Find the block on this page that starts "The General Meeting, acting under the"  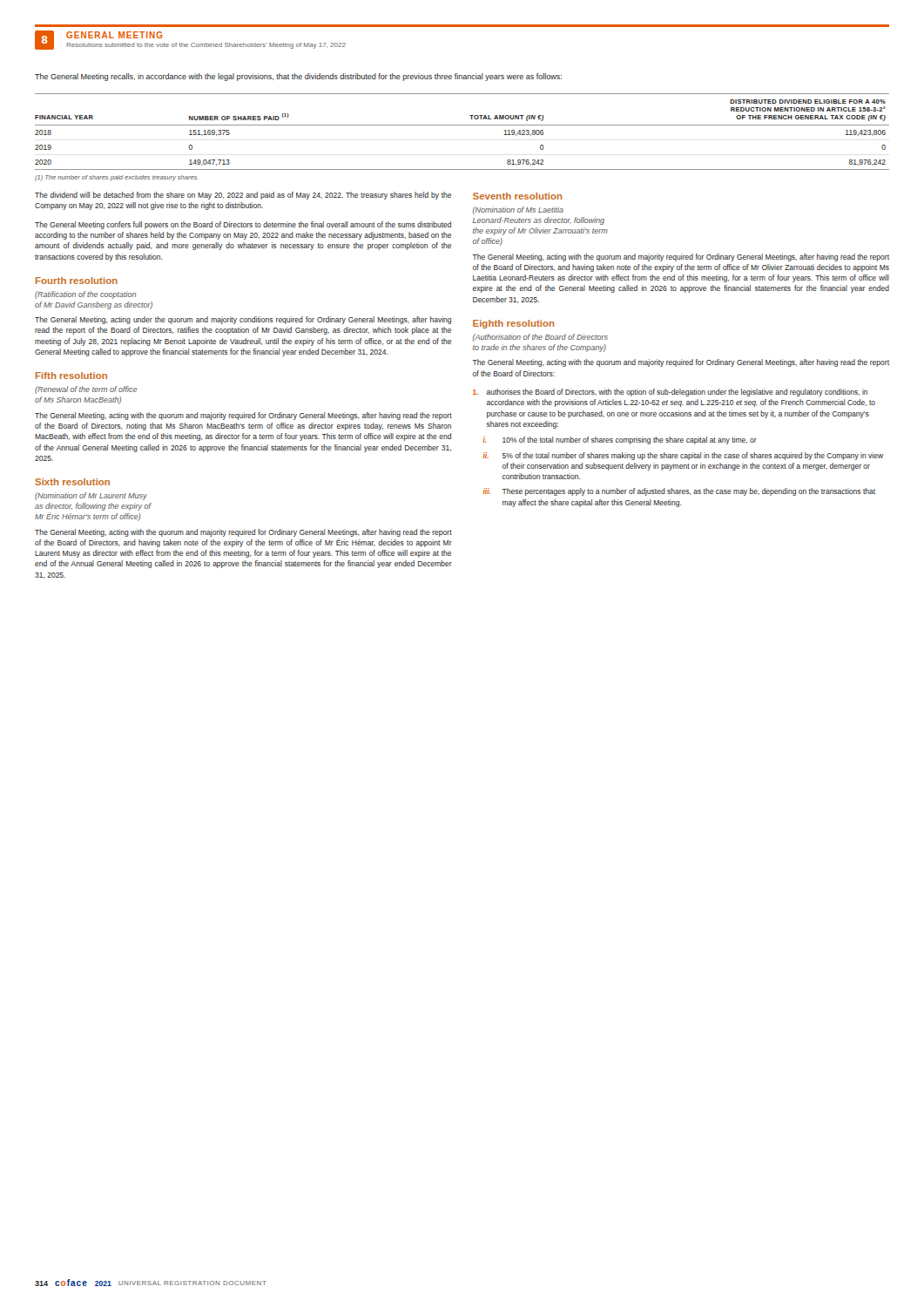pos(243,336)
